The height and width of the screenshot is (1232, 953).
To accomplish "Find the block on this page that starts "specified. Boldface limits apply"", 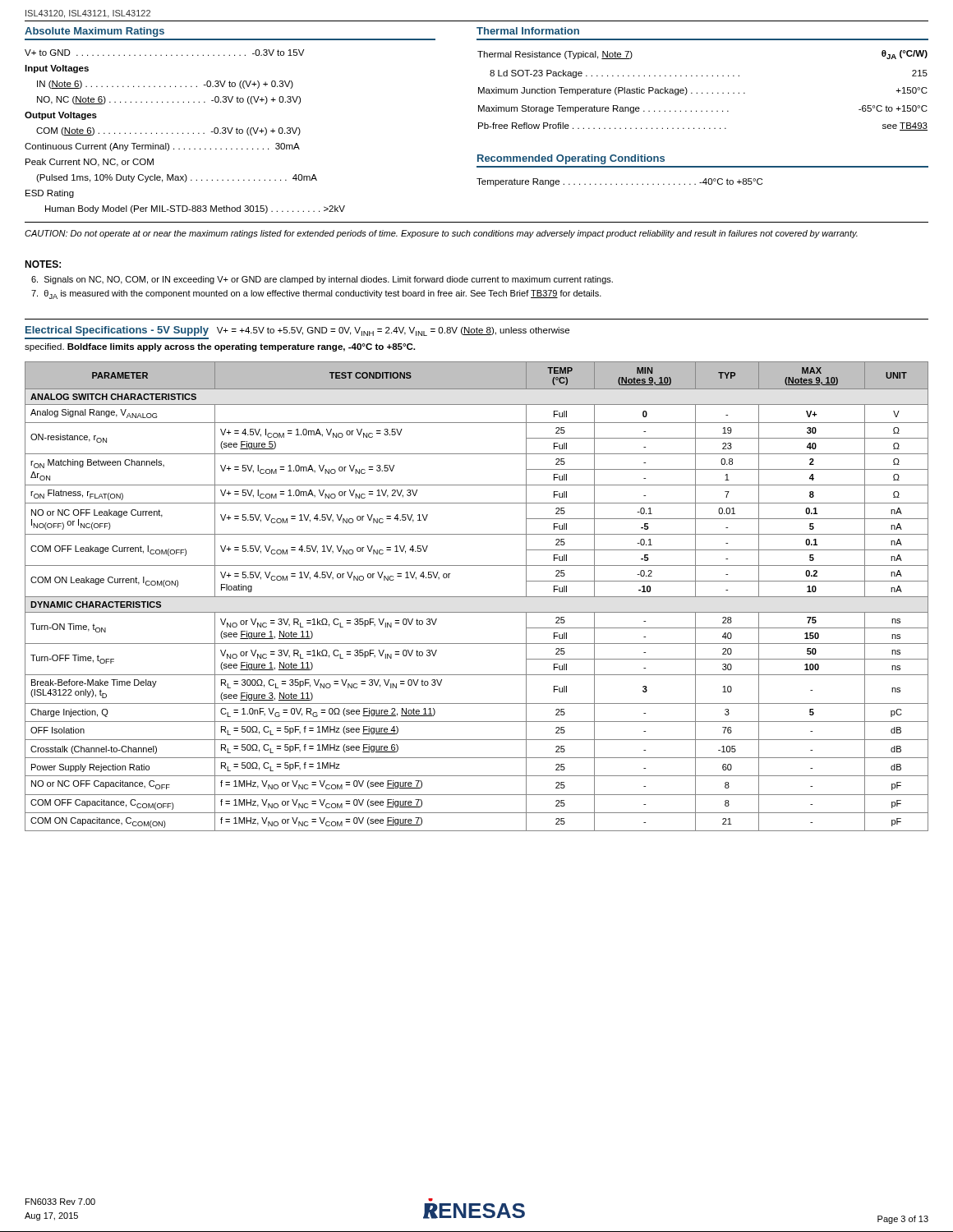I will click(220, 347).
